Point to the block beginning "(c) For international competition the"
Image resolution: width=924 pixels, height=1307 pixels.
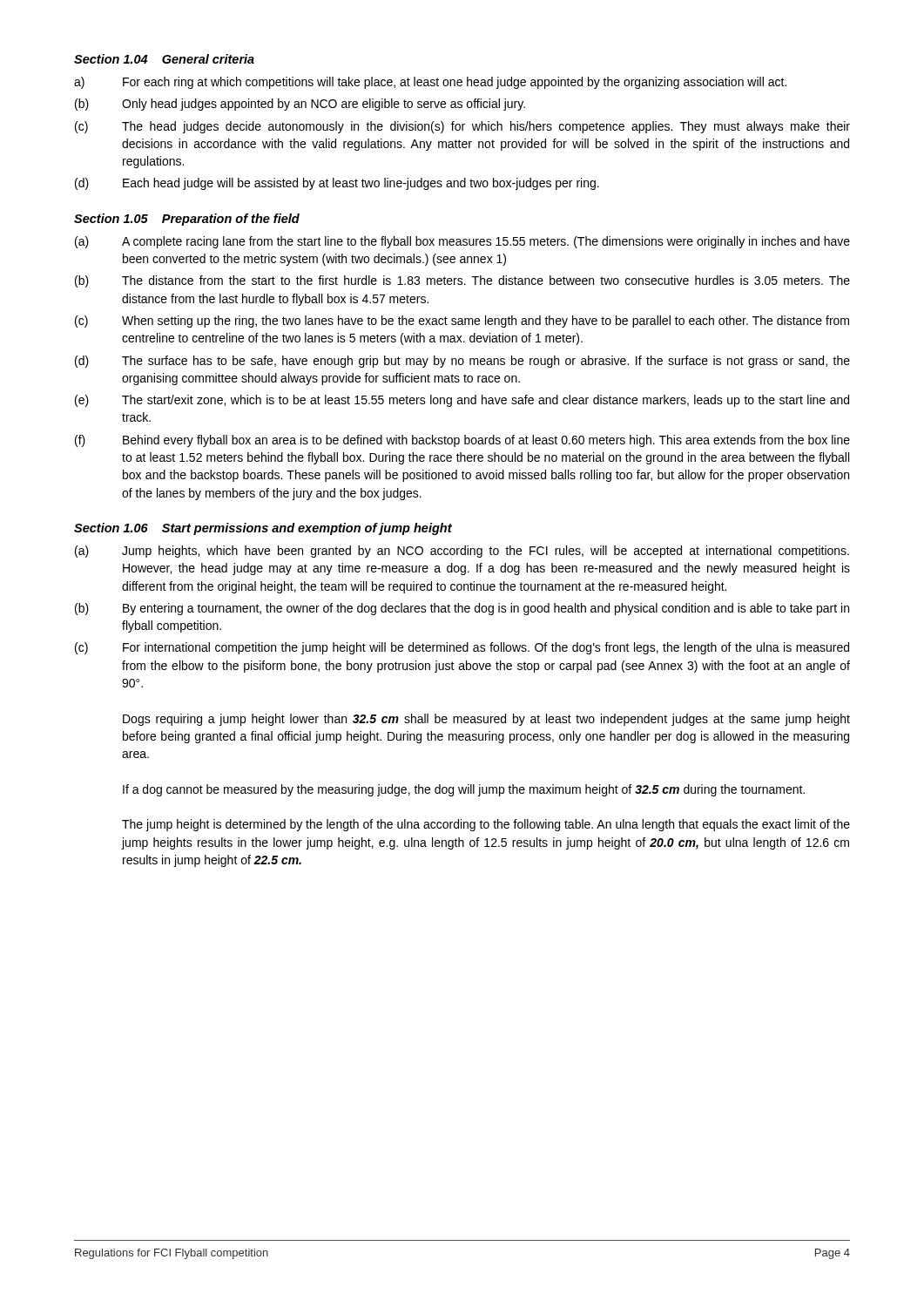462,648
